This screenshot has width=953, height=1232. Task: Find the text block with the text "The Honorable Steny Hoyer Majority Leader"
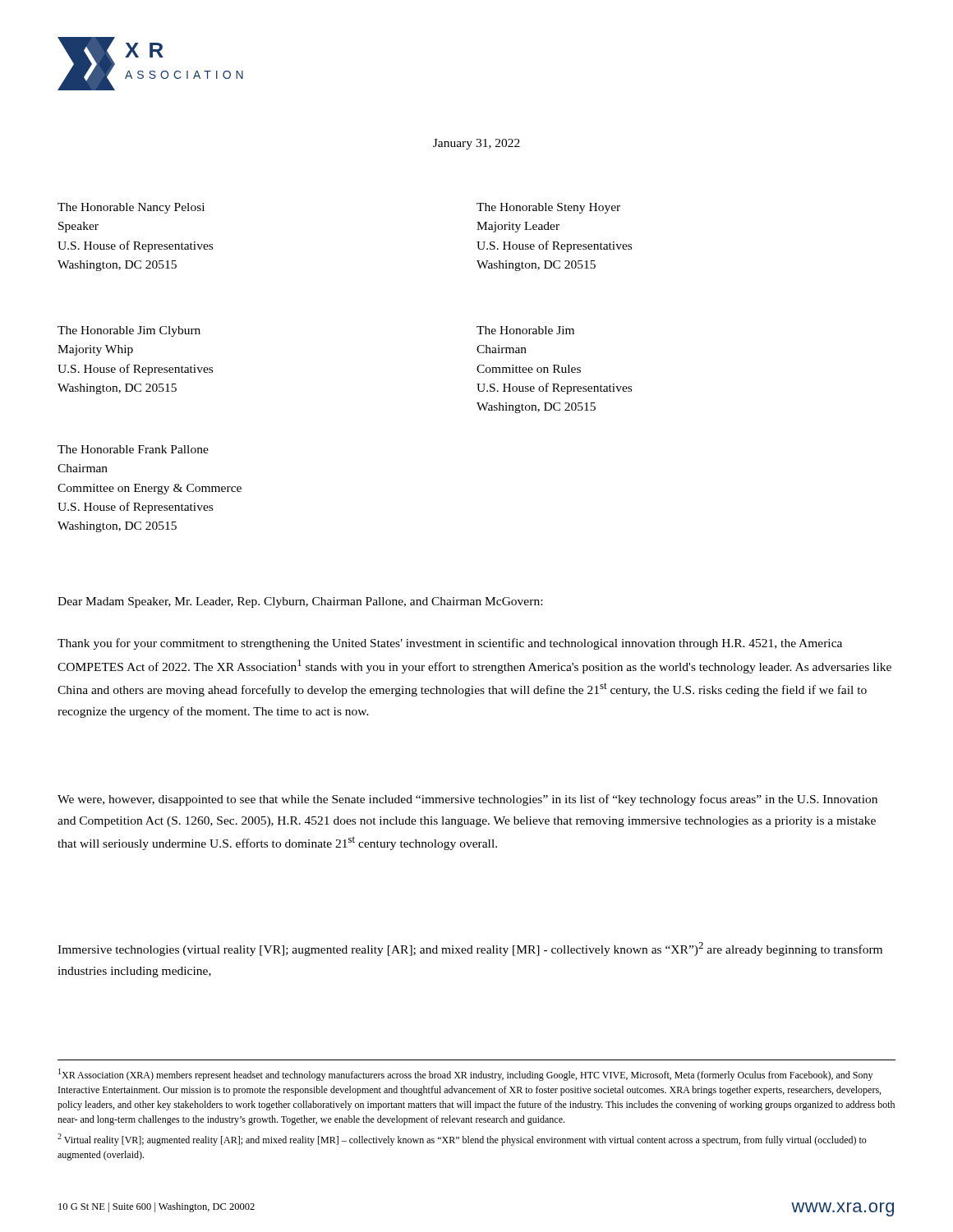pos(555,235)
